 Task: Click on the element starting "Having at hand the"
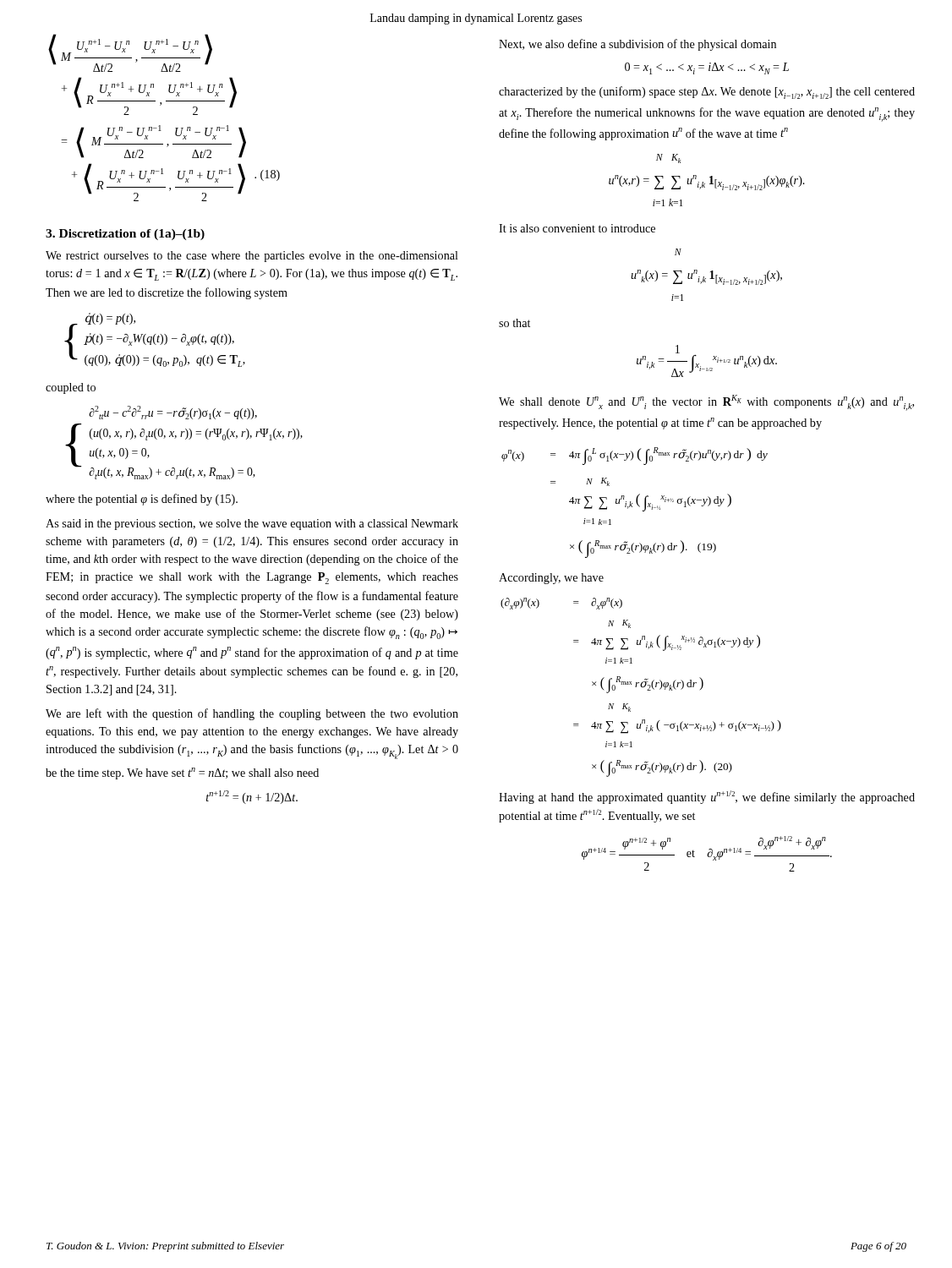707,805
